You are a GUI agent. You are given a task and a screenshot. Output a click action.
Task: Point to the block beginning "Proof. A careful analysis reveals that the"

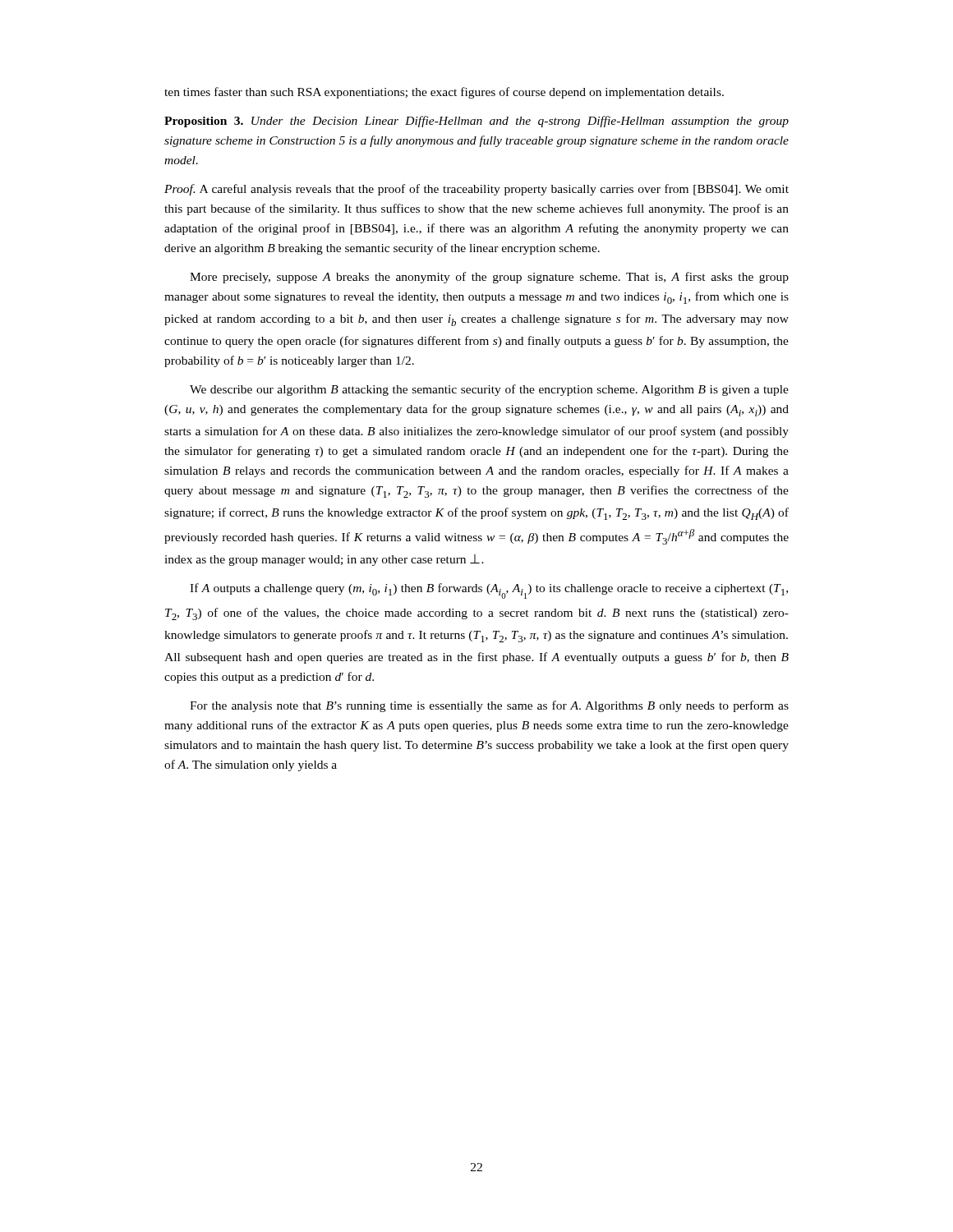point(476,218)
